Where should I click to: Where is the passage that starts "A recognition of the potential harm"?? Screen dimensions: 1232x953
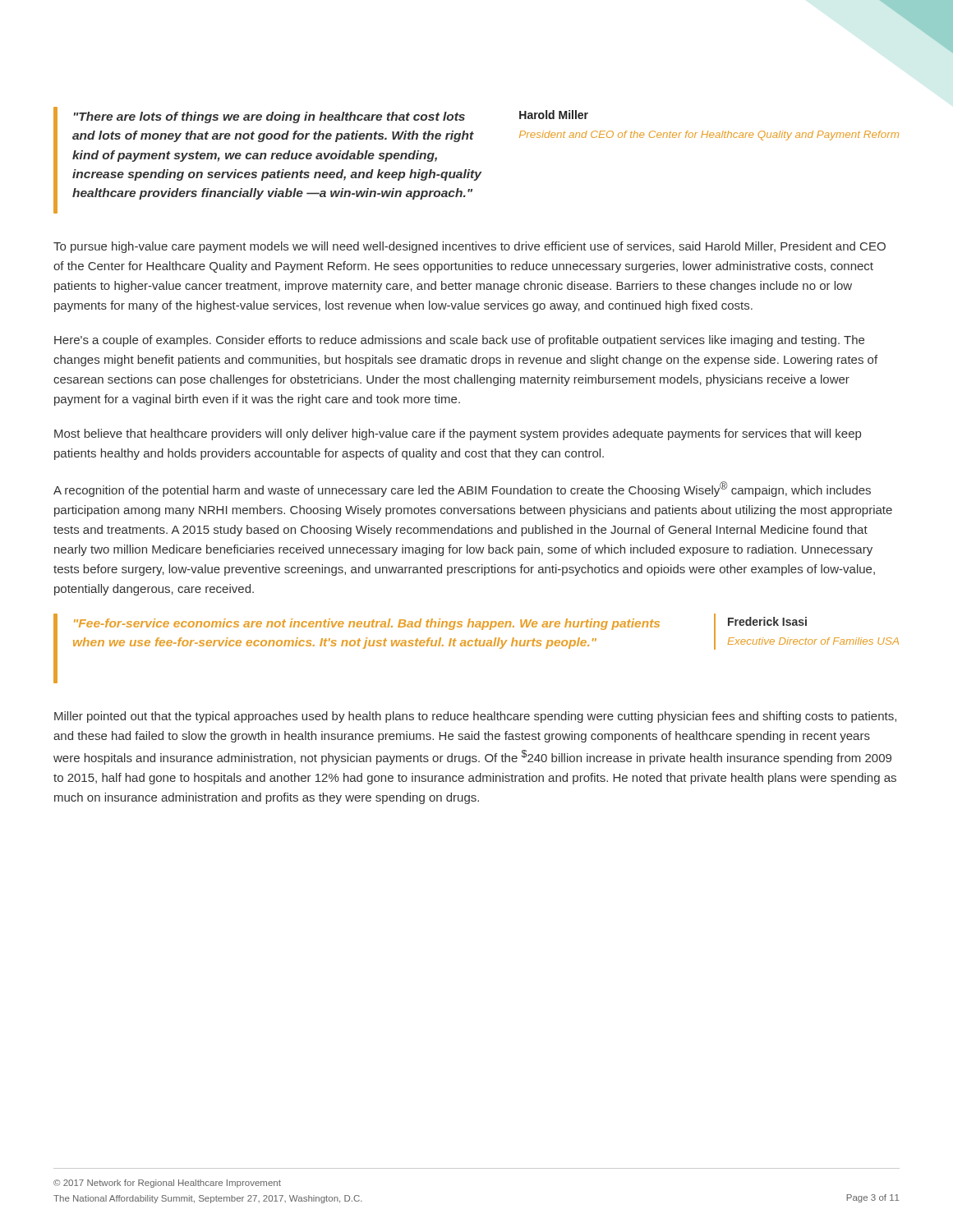click(473, 538)
